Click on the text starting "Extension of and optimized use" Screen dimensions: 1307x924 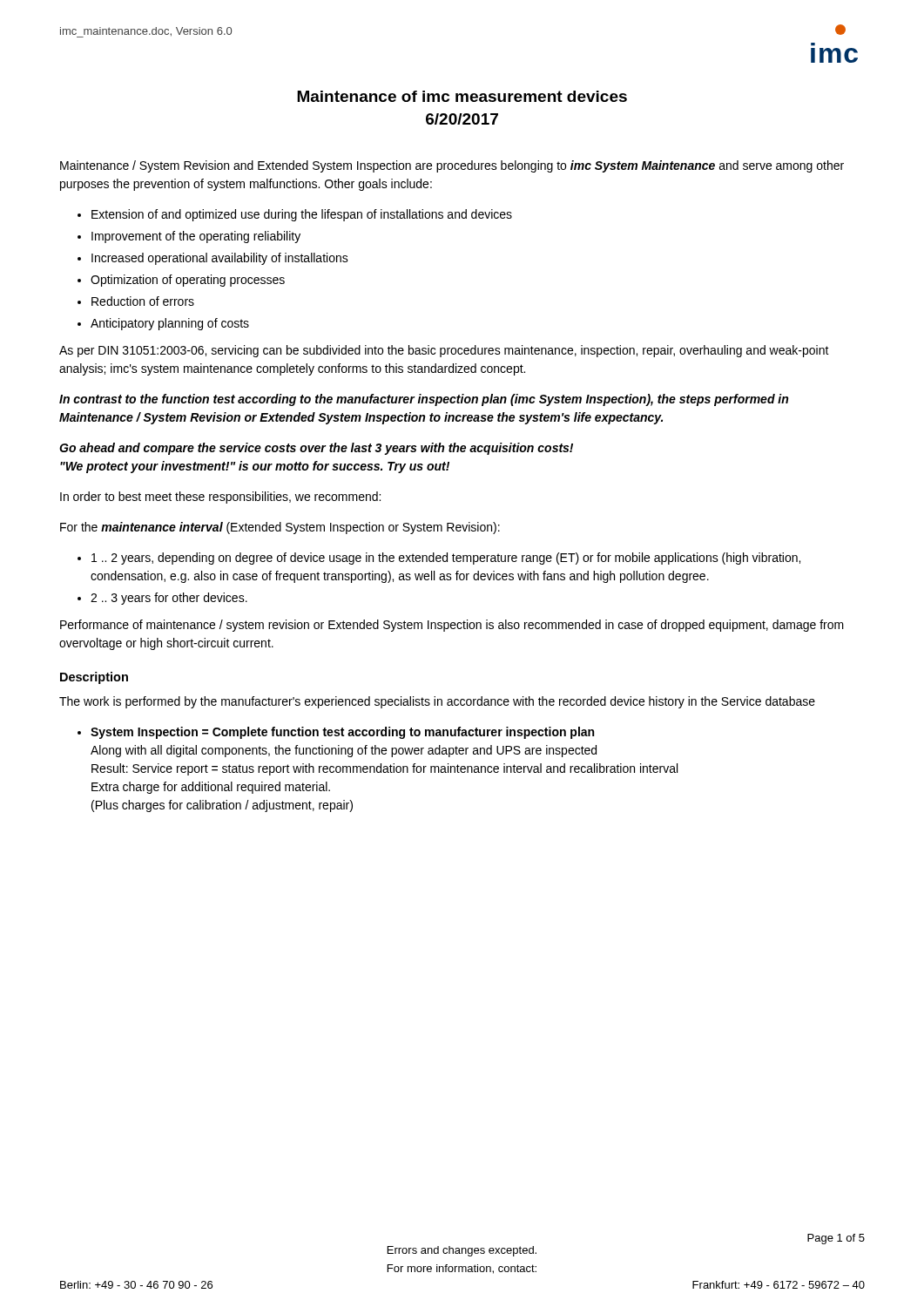pos(301,214)
